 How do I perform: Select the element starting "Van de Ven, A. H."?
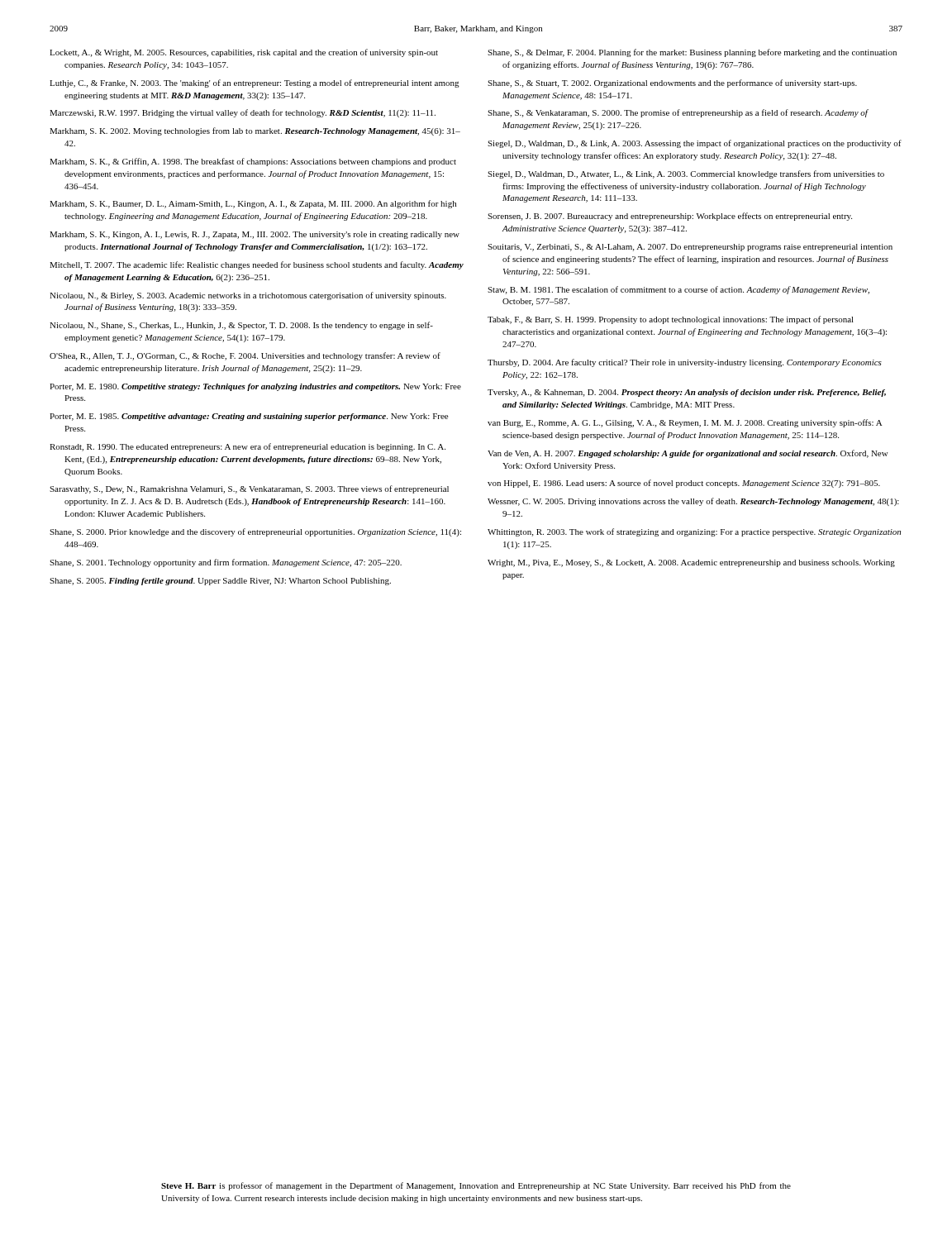point(688,459)
